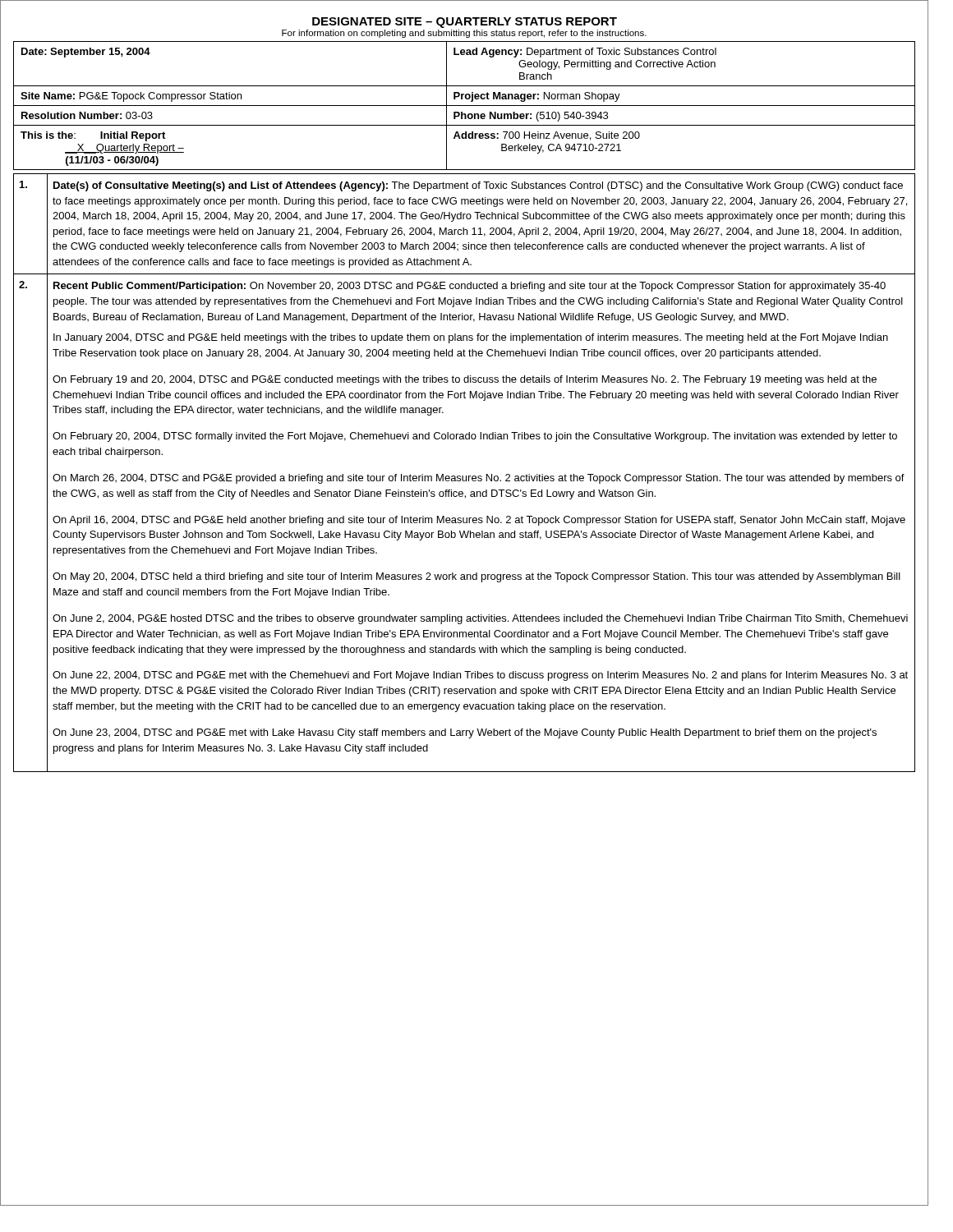The width and height of the screenshot is (953, 1232).
Task: Find the table that mentions "Lead Agency: Department of Toxic"
Action: point(464,106)
